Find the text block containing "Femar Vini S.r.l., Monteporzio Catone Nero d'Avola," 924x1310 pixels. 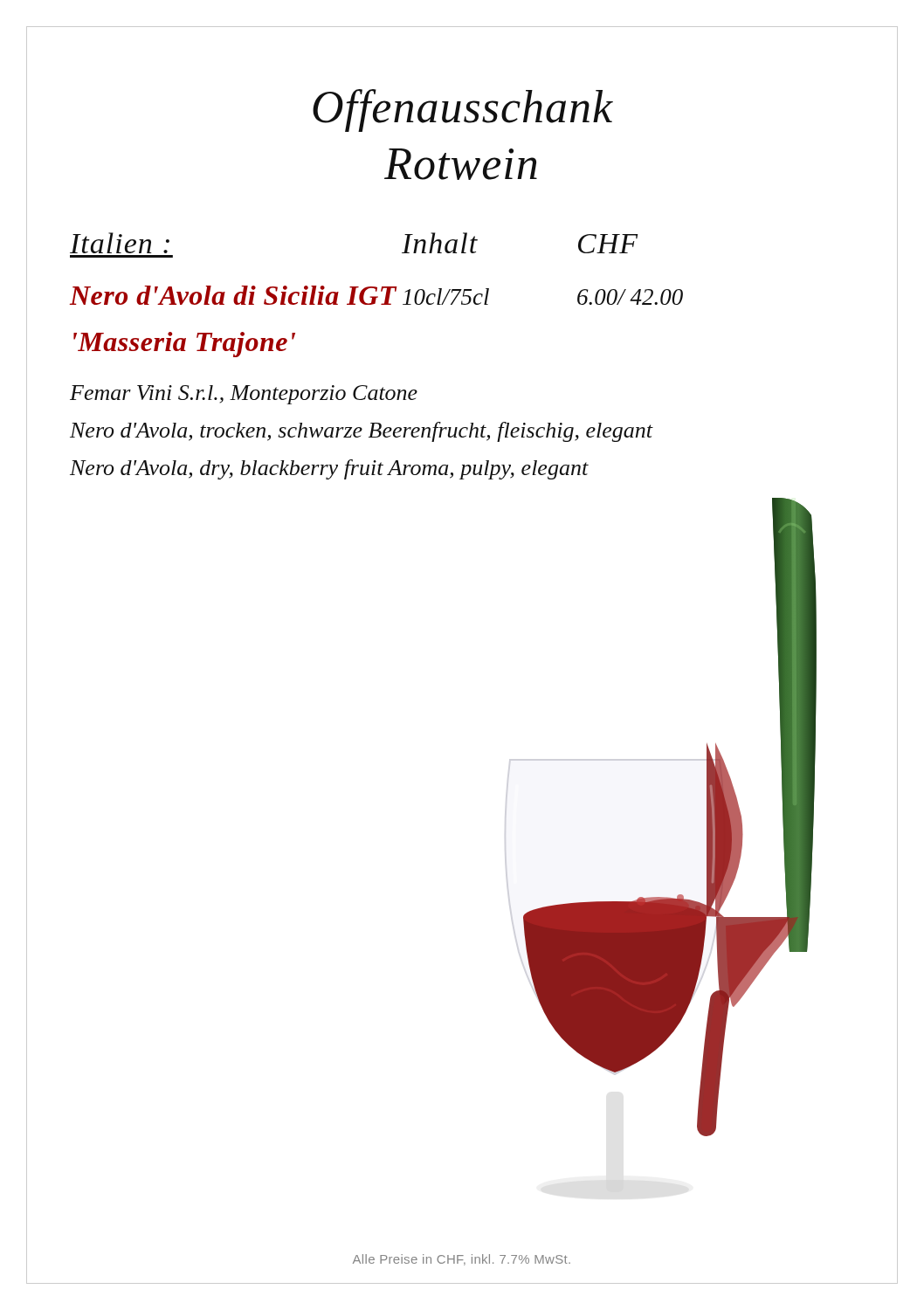pos(462,430)
